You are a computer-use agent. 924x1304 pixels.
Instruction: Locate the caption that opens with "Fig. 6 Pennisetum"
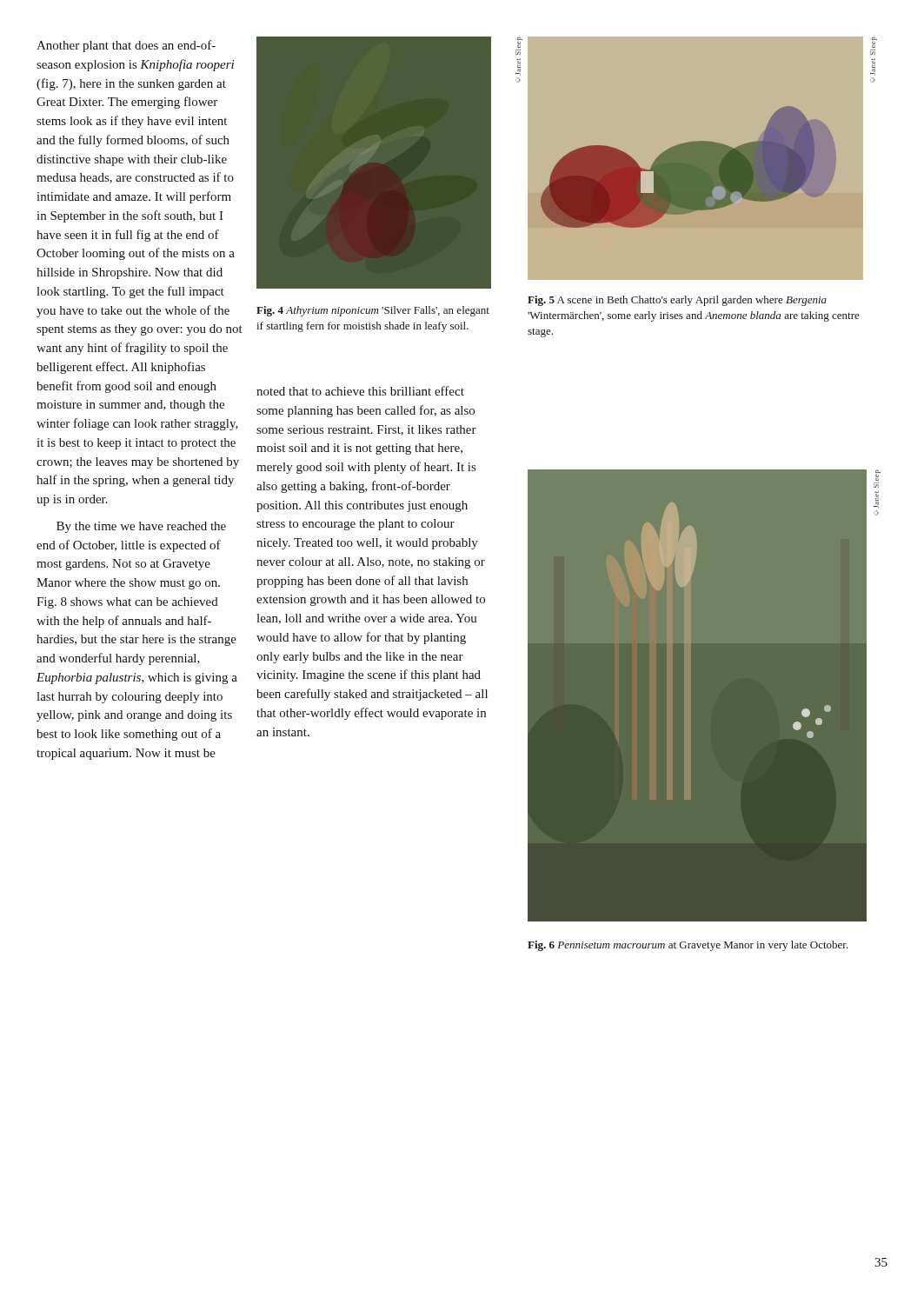point(697,945)
